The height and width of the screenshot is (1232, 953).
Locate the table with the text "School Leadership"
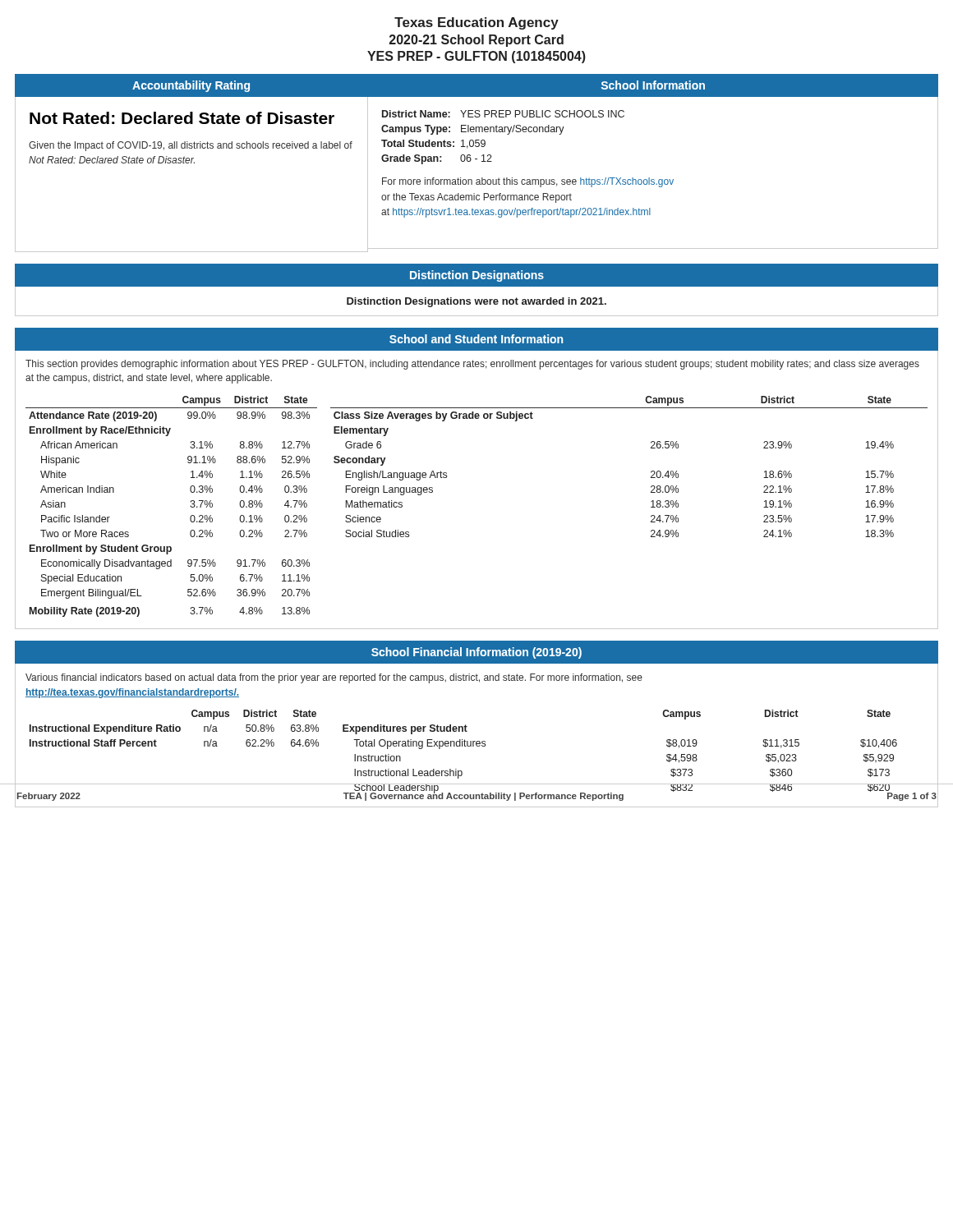click(633, 751)
